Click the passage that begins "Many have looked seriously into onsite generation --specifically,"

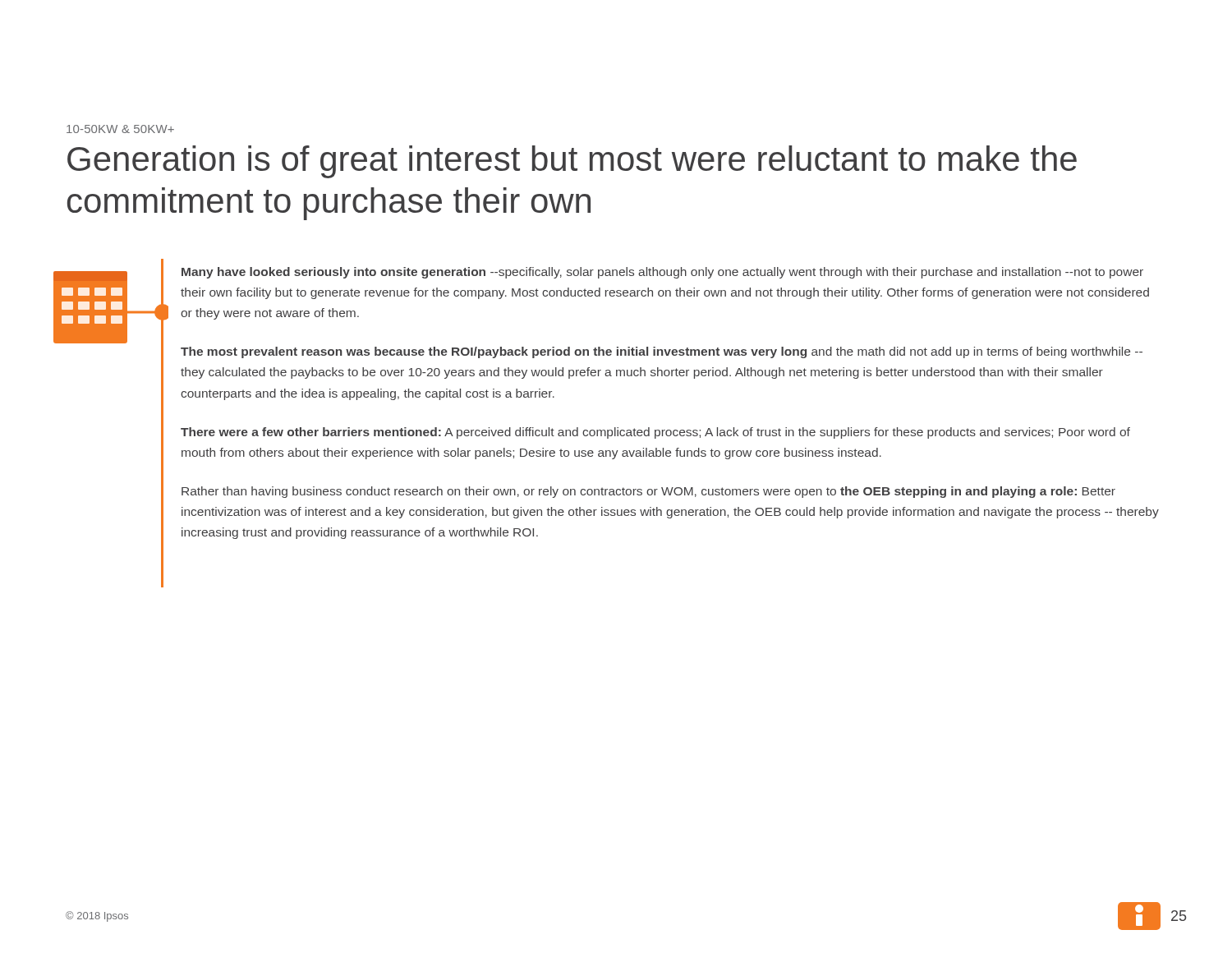coord(665,292)
